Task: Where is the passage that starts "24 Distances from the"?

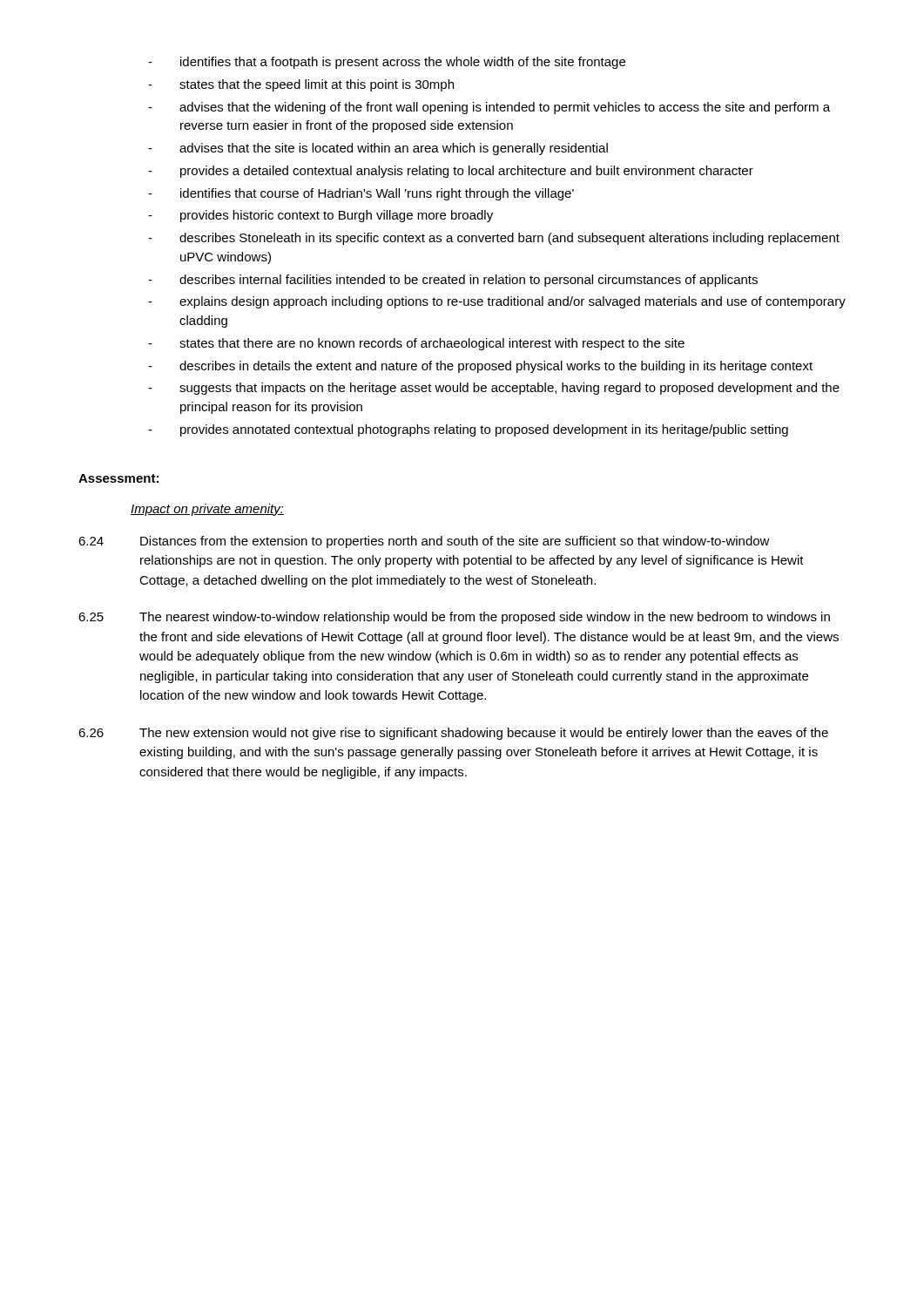Action: coord(462,560)
